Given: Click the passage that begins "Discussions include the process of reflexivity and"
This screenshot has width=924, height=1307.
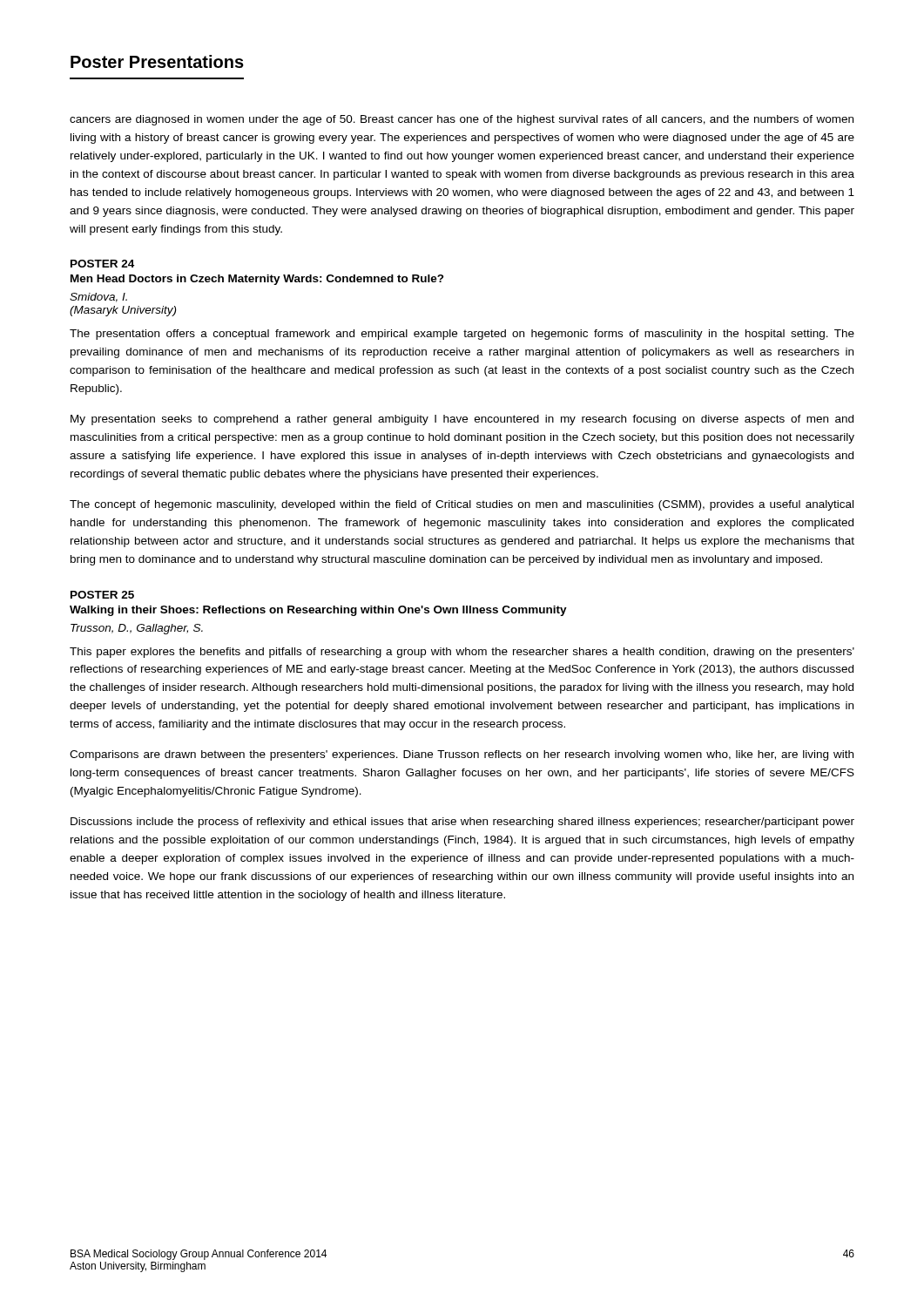Looking at the screenshot, I should point(462,858).
